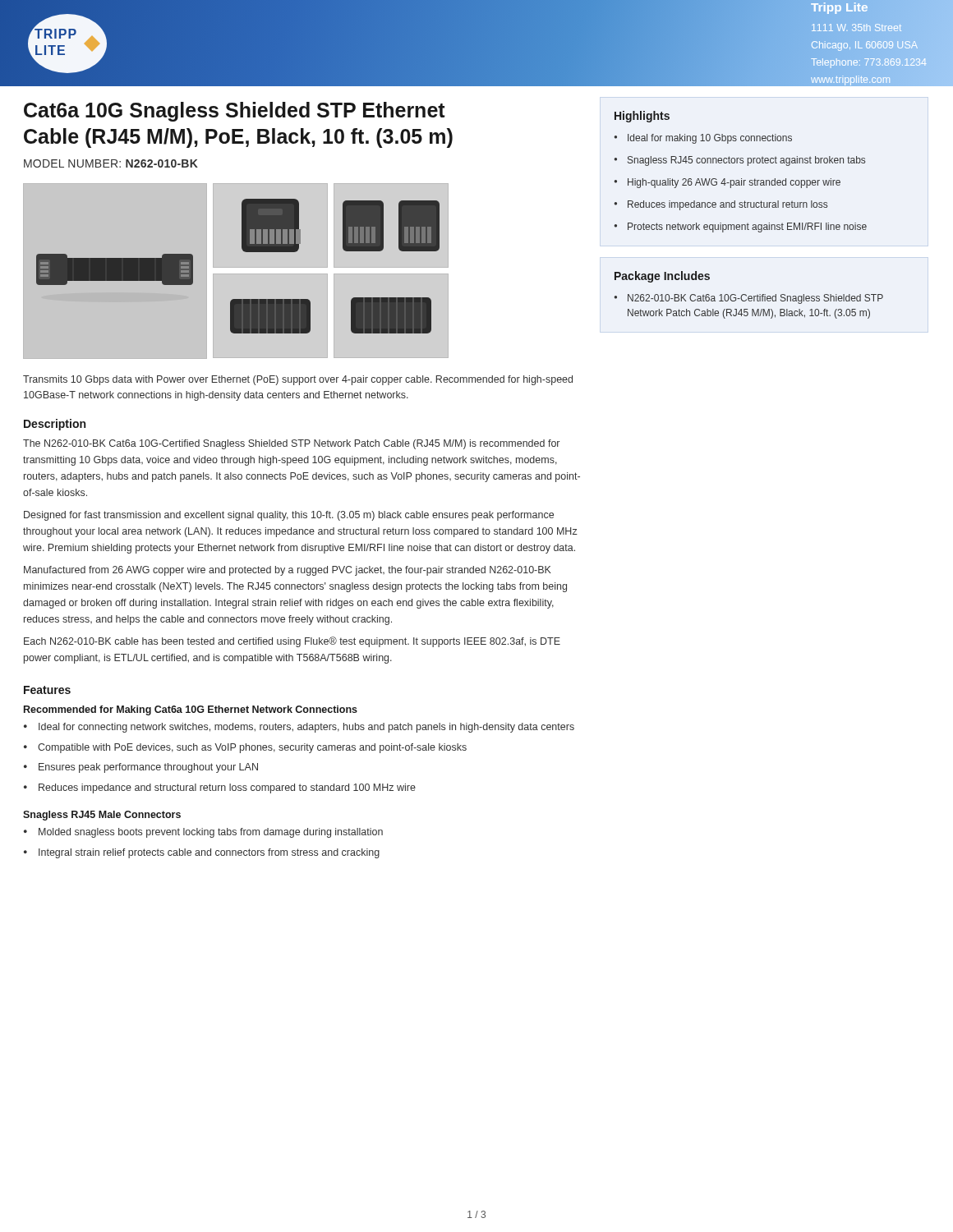The width and height of the screenshot is (953, 1232).
Task: Locate the block starting "Package Includes ● N262-010-BK"
Action: (x=764, y=295)
